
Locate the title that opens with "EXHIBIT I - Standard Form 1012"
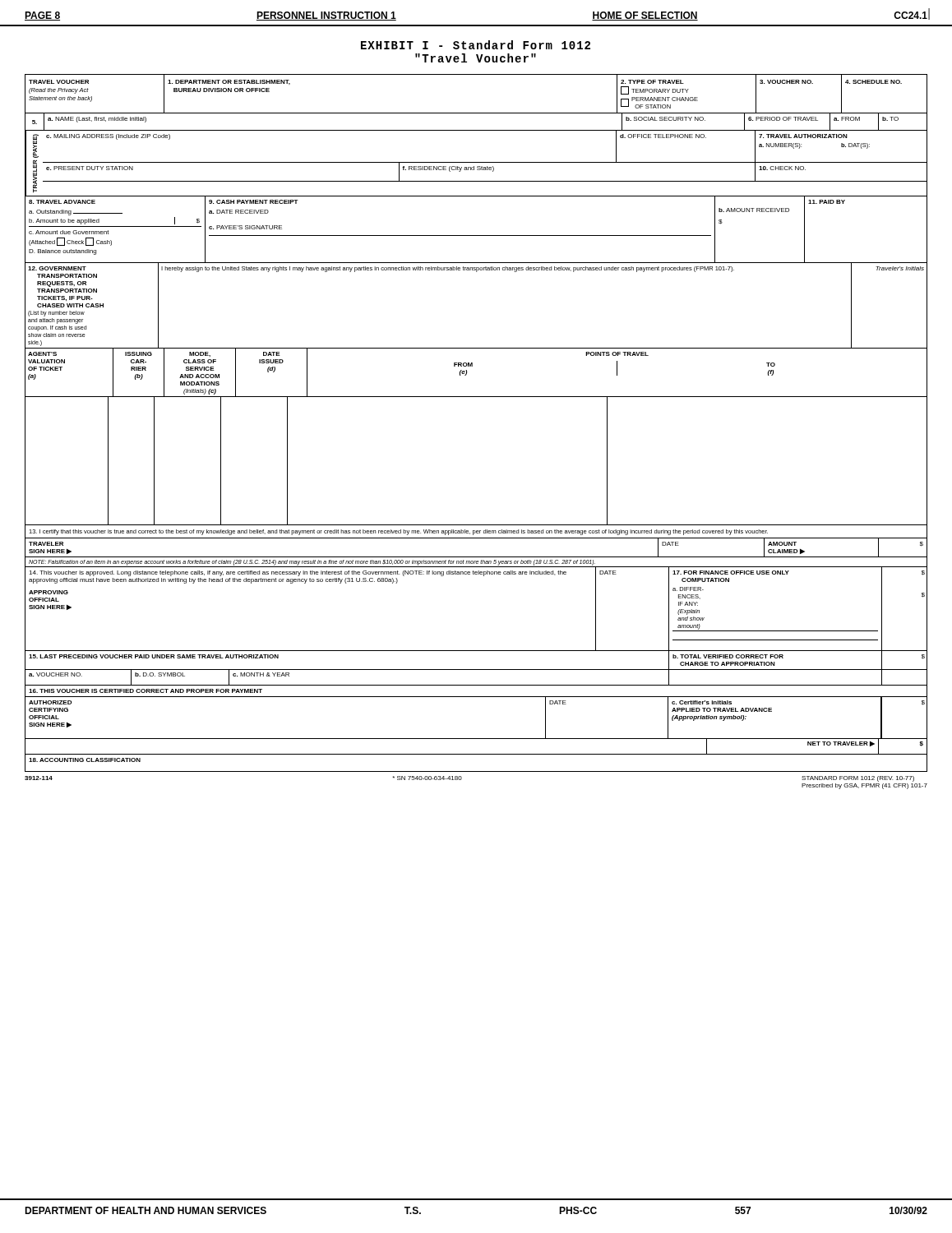[x=476, y=53]
